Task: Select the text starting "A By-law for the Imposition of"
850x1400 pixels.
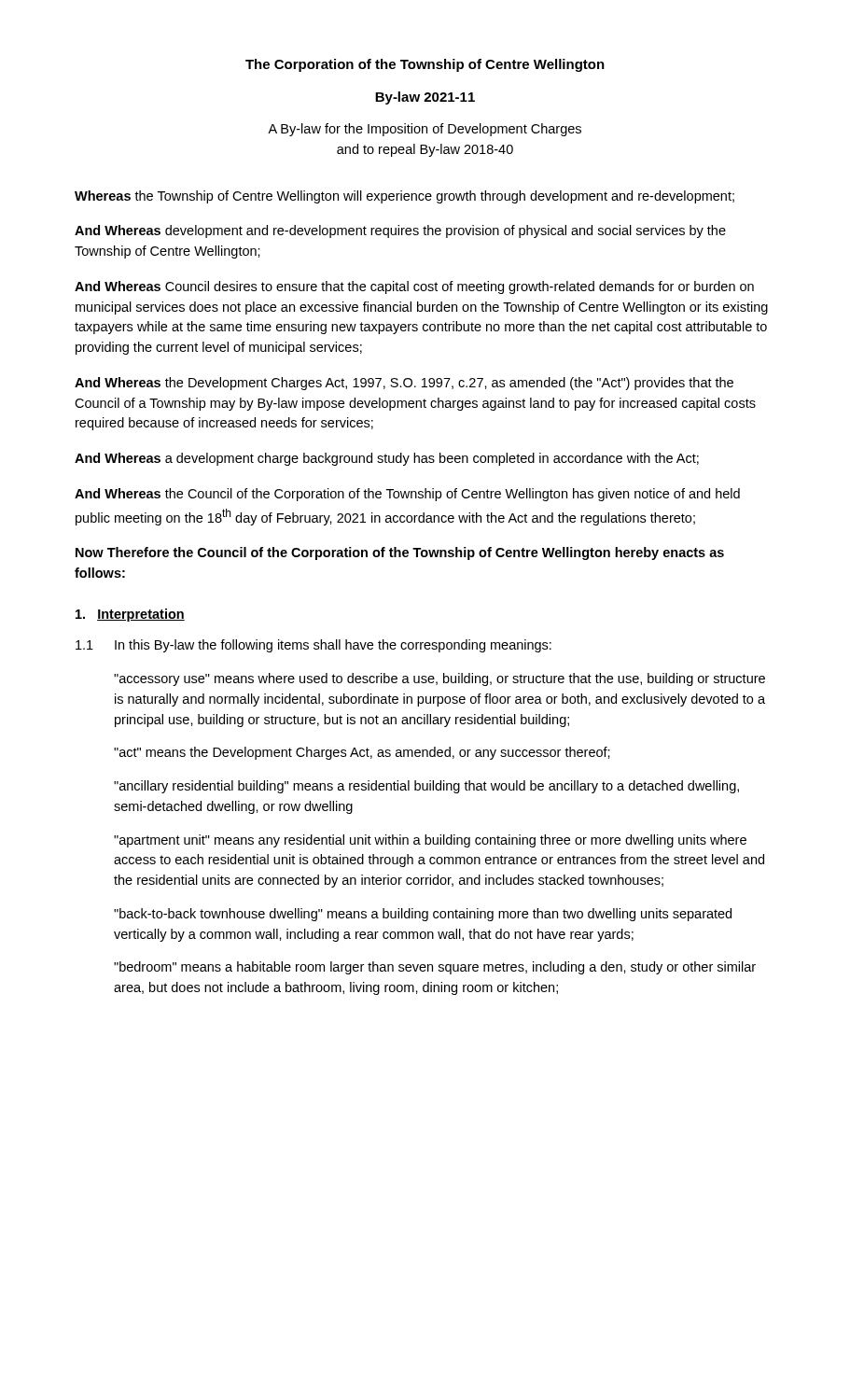Action: (x=425, y=139)
